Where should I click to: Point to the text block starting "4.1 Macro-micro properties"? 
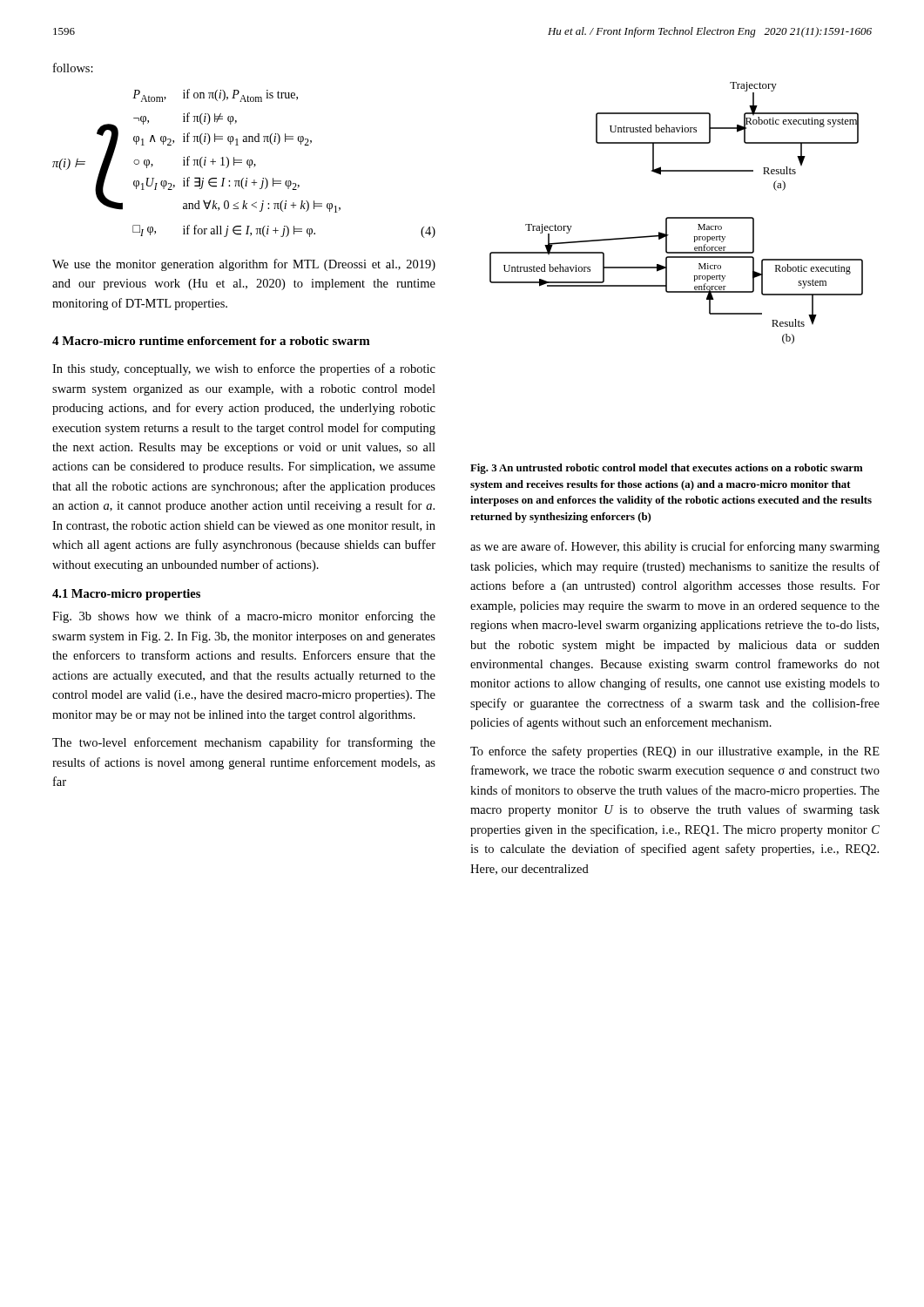tap(126, 594)
